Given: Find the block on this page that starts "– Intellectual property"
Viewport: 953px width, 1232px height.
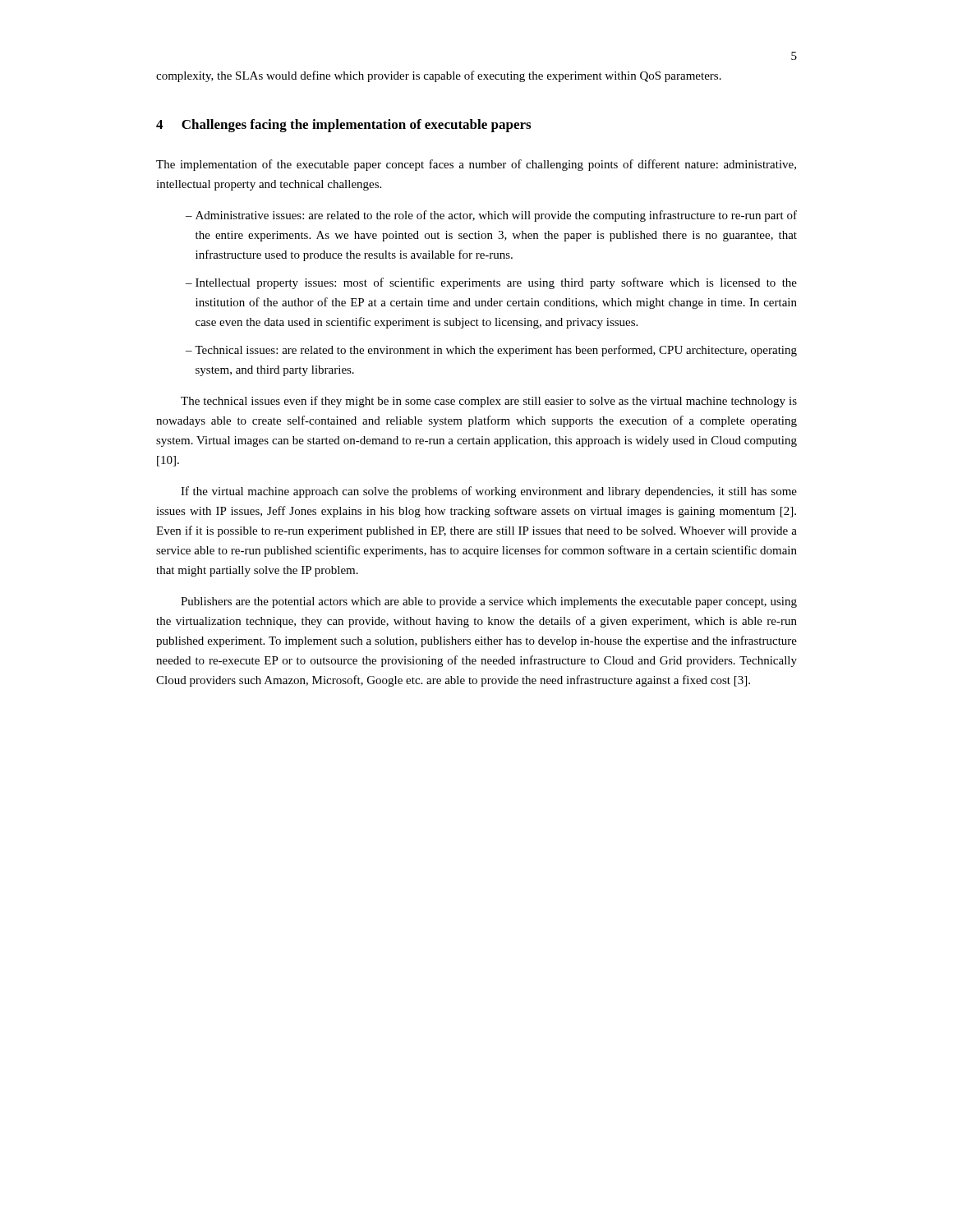Looking at the screenshot, I should 476,302.
